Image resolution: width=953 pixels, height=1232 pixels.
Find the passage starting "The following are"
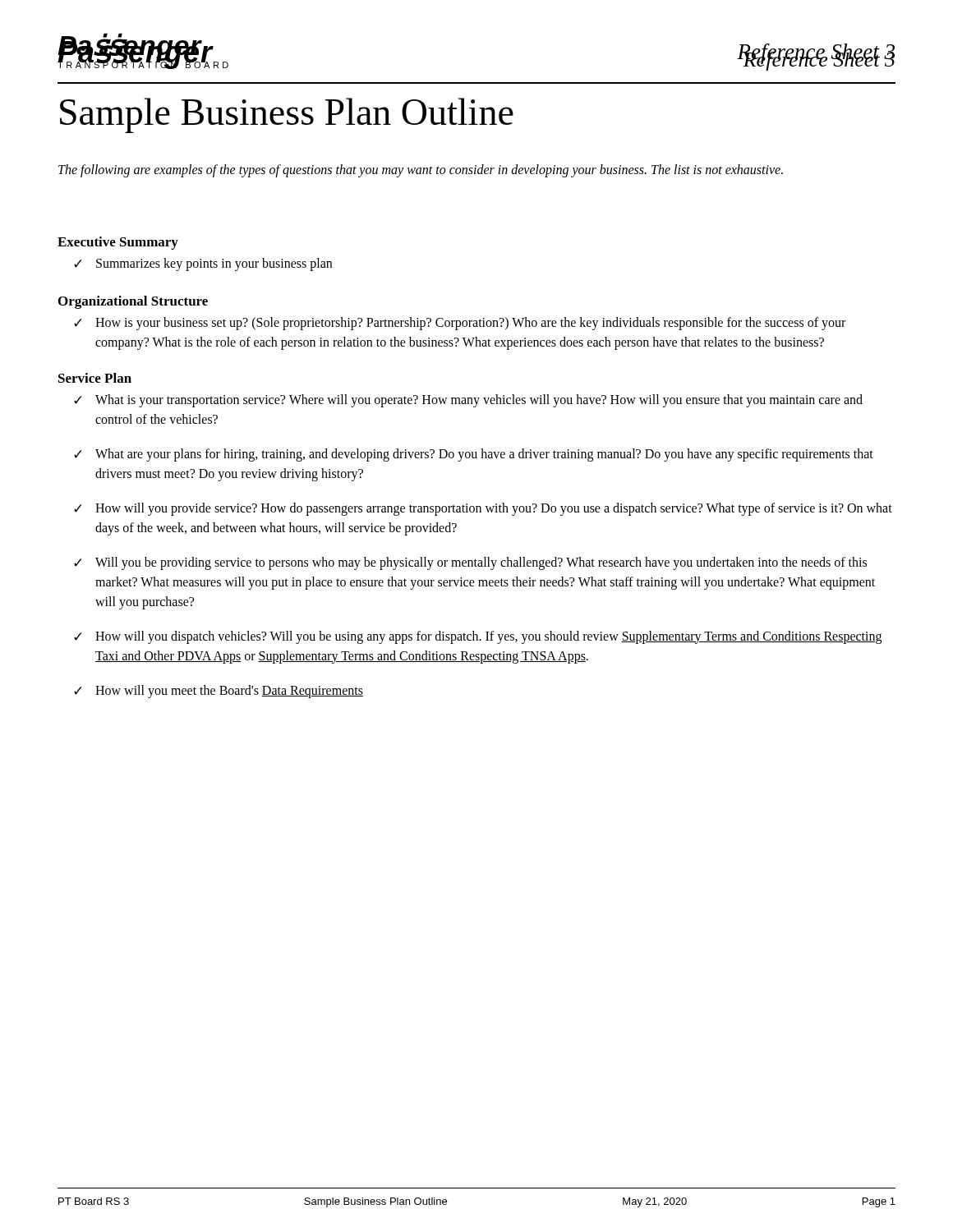(x=476, y=170)
